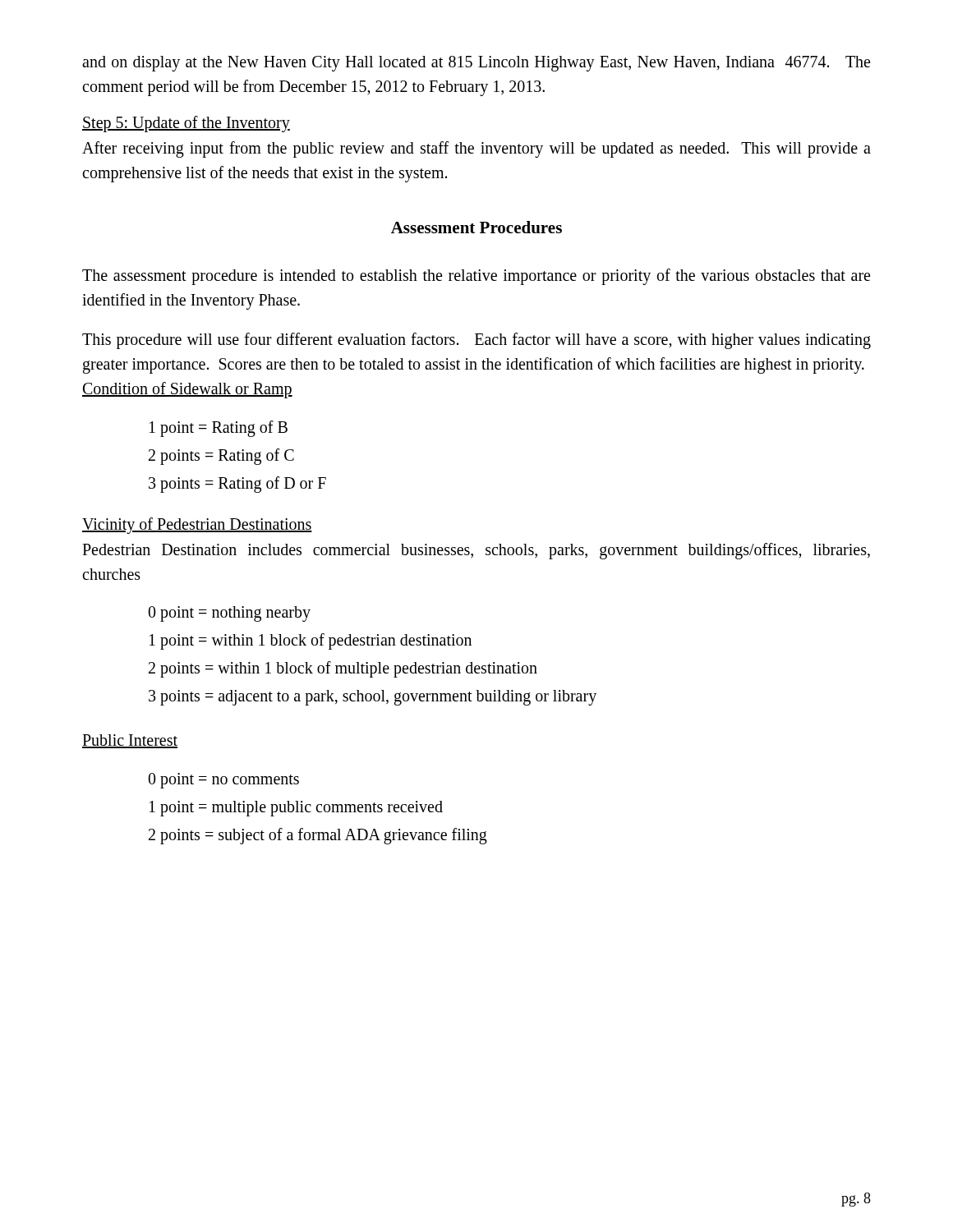
Task: Click on the text block starting "Condition of Sidewalk or Ramp"
Action: pos(187,389)
